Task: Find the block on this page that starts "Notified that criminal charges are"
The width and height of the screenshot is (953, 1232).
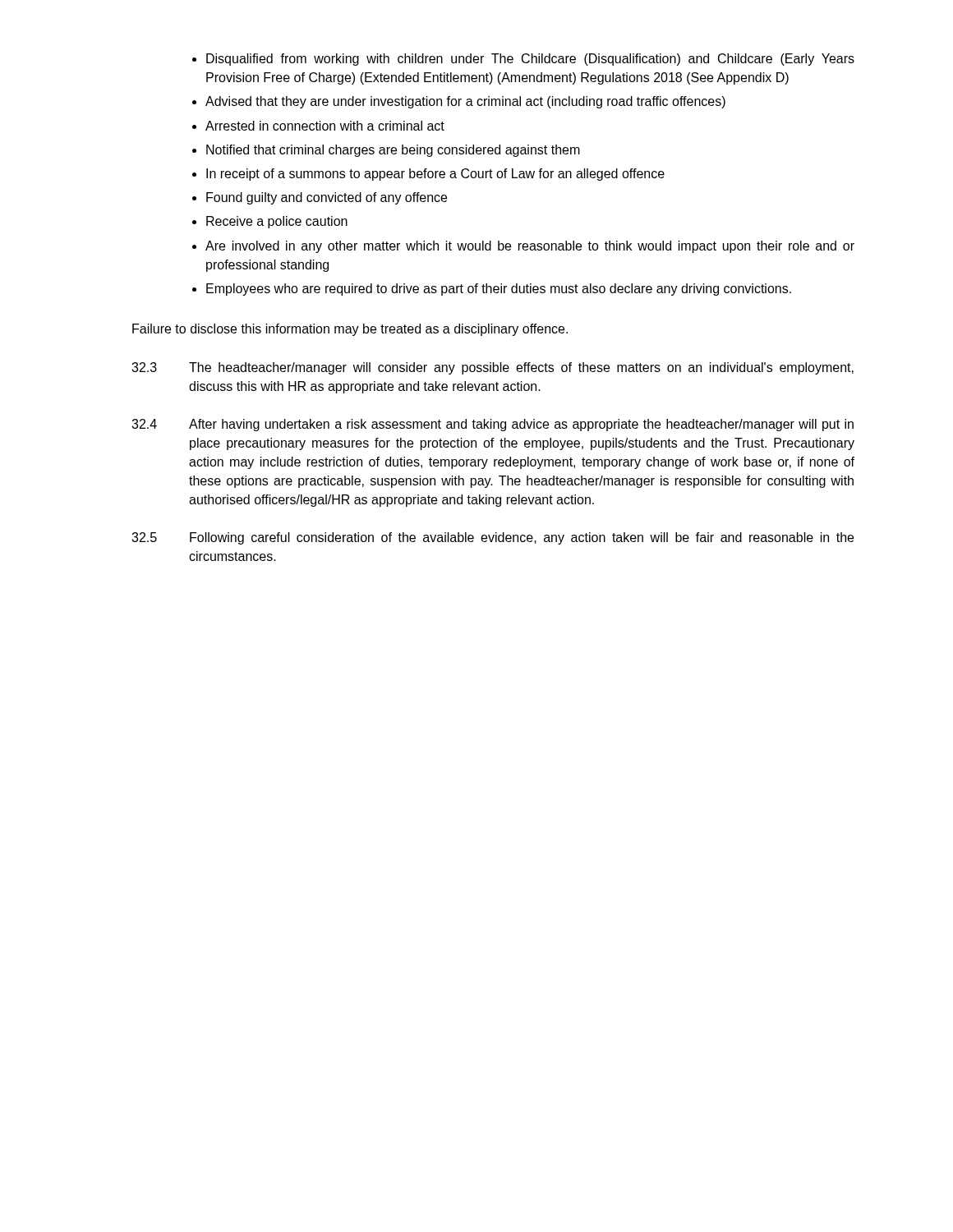Action: [393, 150]
